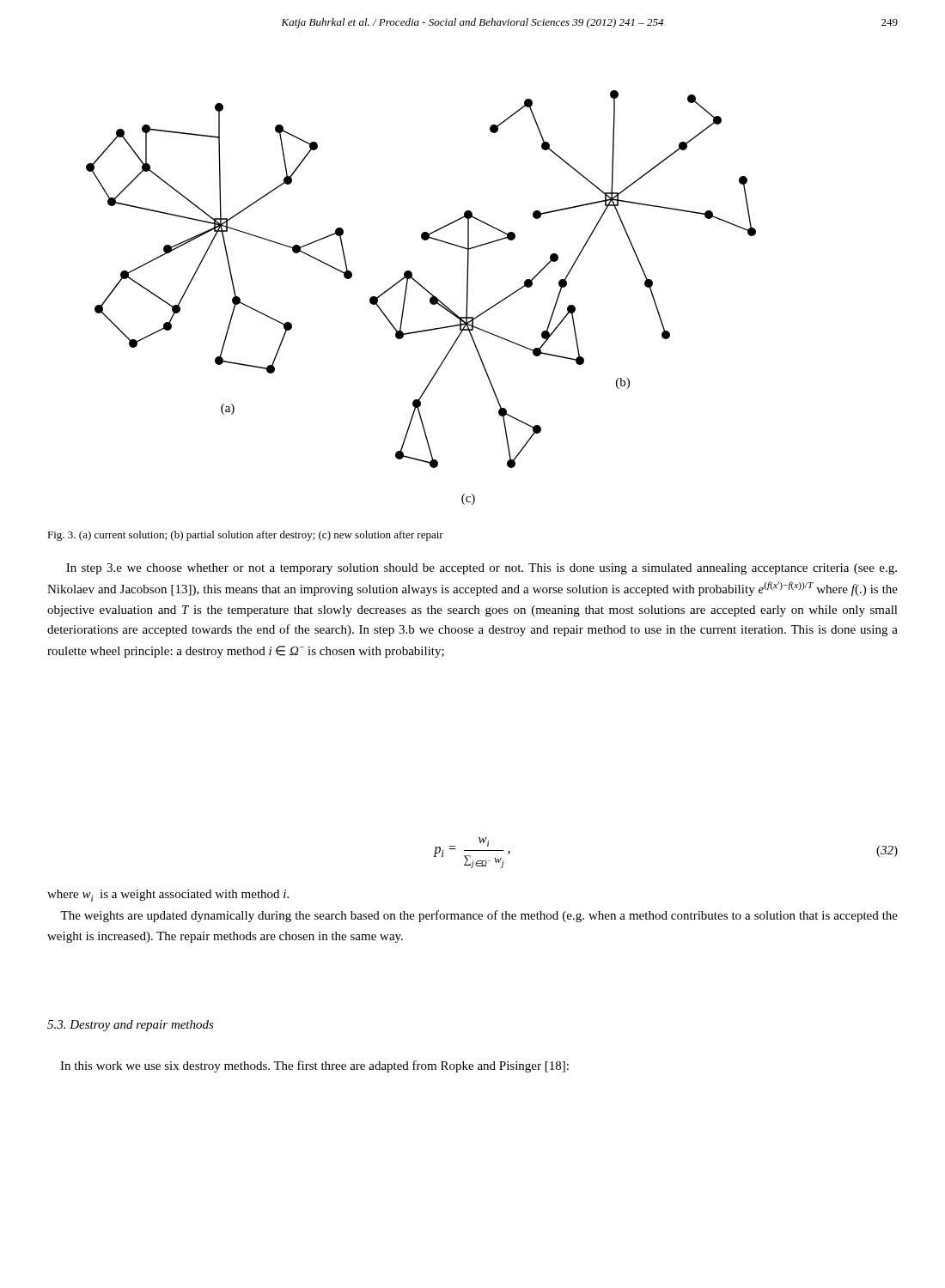Locate the formula that says "pi = wi"
The height and width of the screenshot is (1288, 945).
click(483, 851)
